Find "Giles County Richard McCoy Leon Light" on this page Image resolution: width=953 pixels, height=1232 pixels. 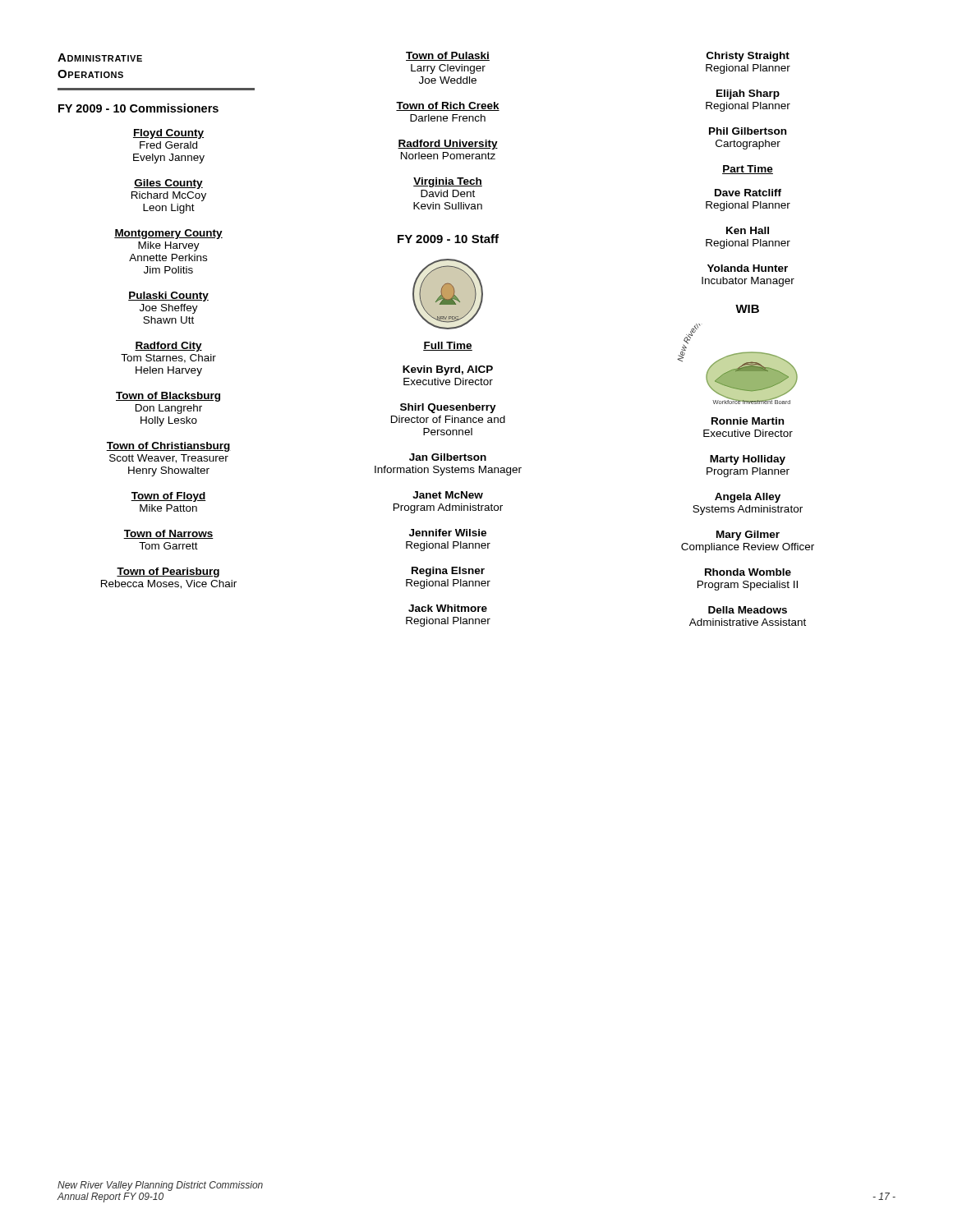tap(168, 195)
